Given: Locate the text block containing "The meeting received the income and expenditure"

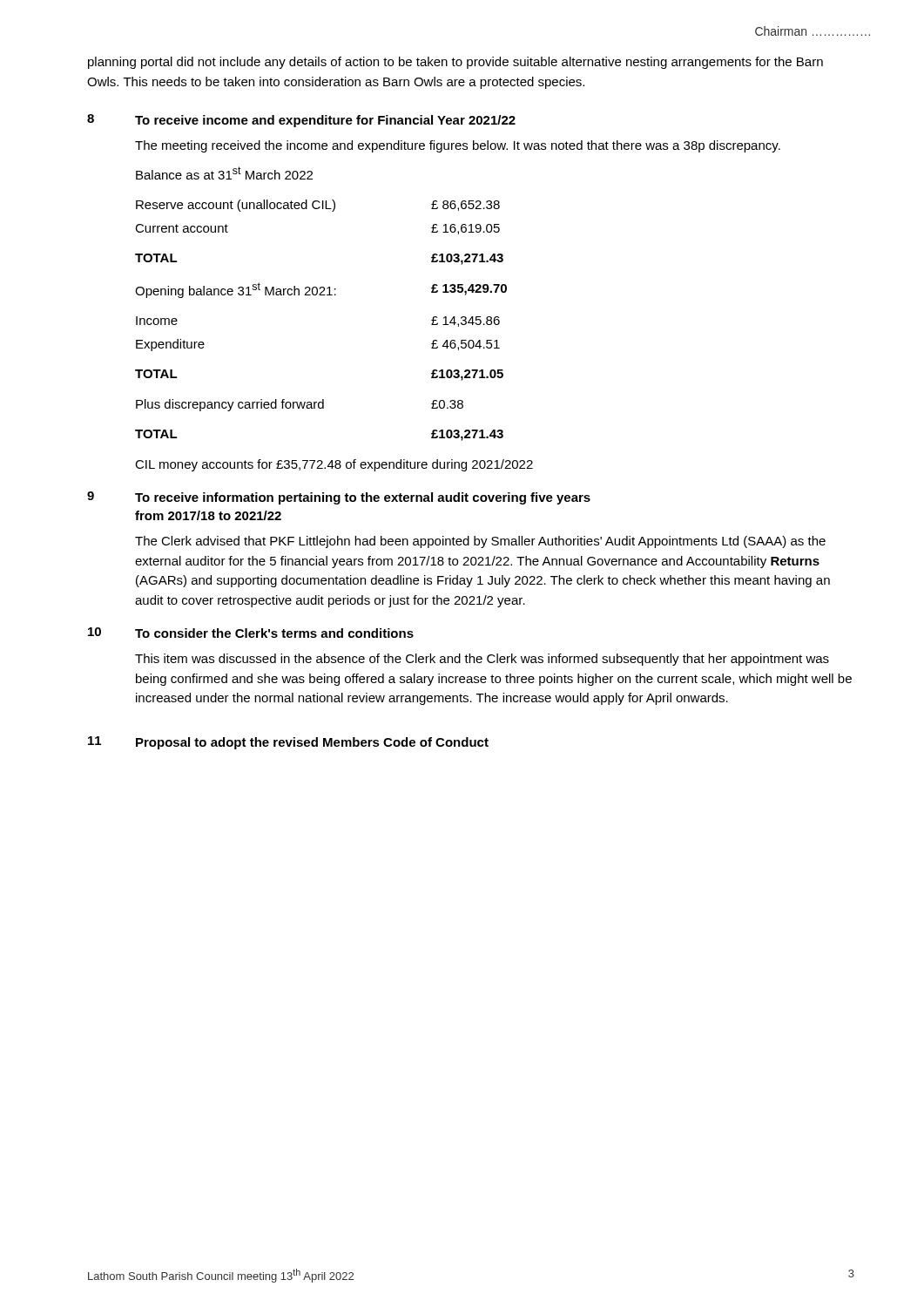Looking at the screenshot, I should tap(495, 160).
